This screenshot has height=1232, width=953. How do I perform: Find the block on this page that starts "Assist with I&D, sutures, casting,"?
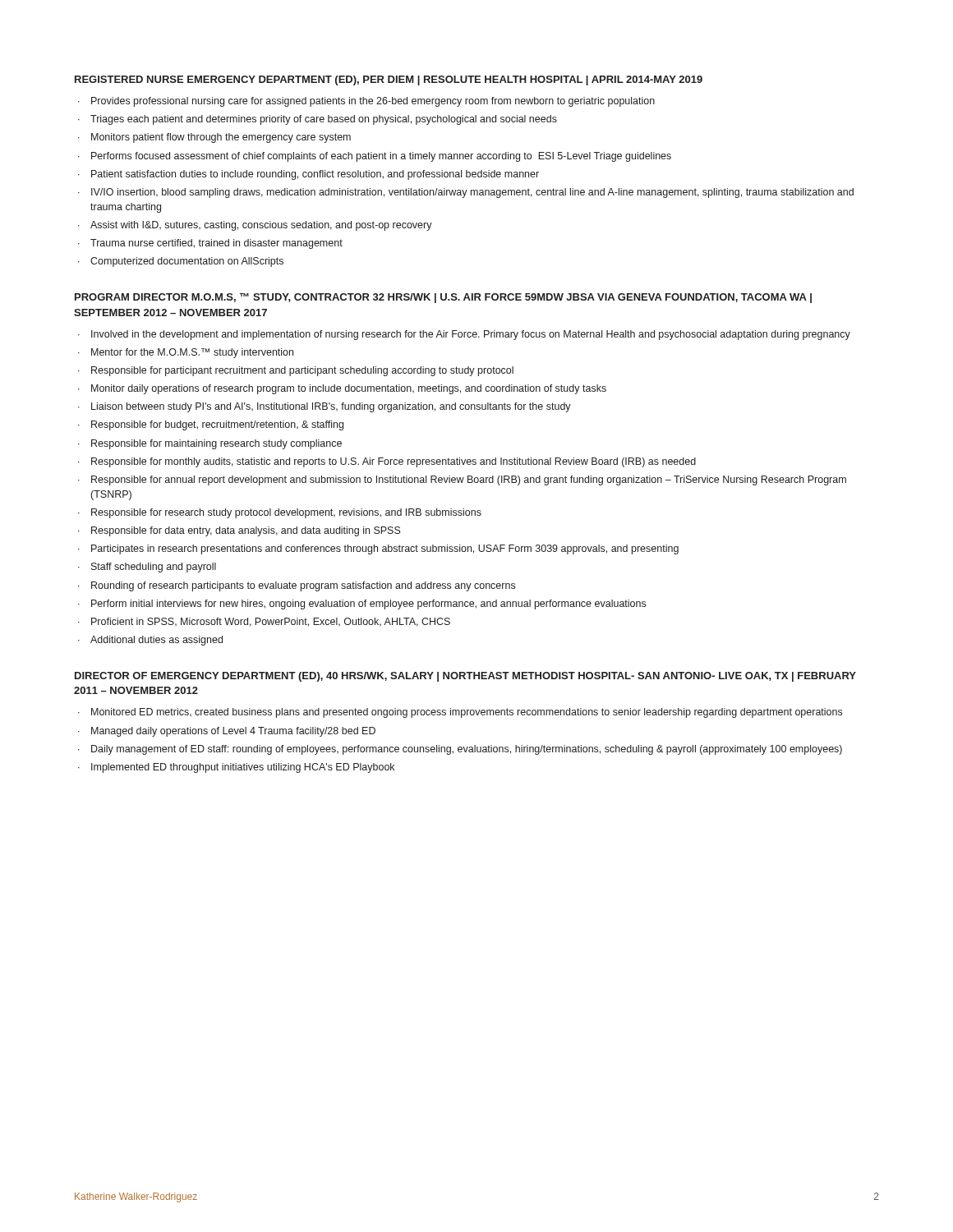pyautogui.click(x=261, y=225)
